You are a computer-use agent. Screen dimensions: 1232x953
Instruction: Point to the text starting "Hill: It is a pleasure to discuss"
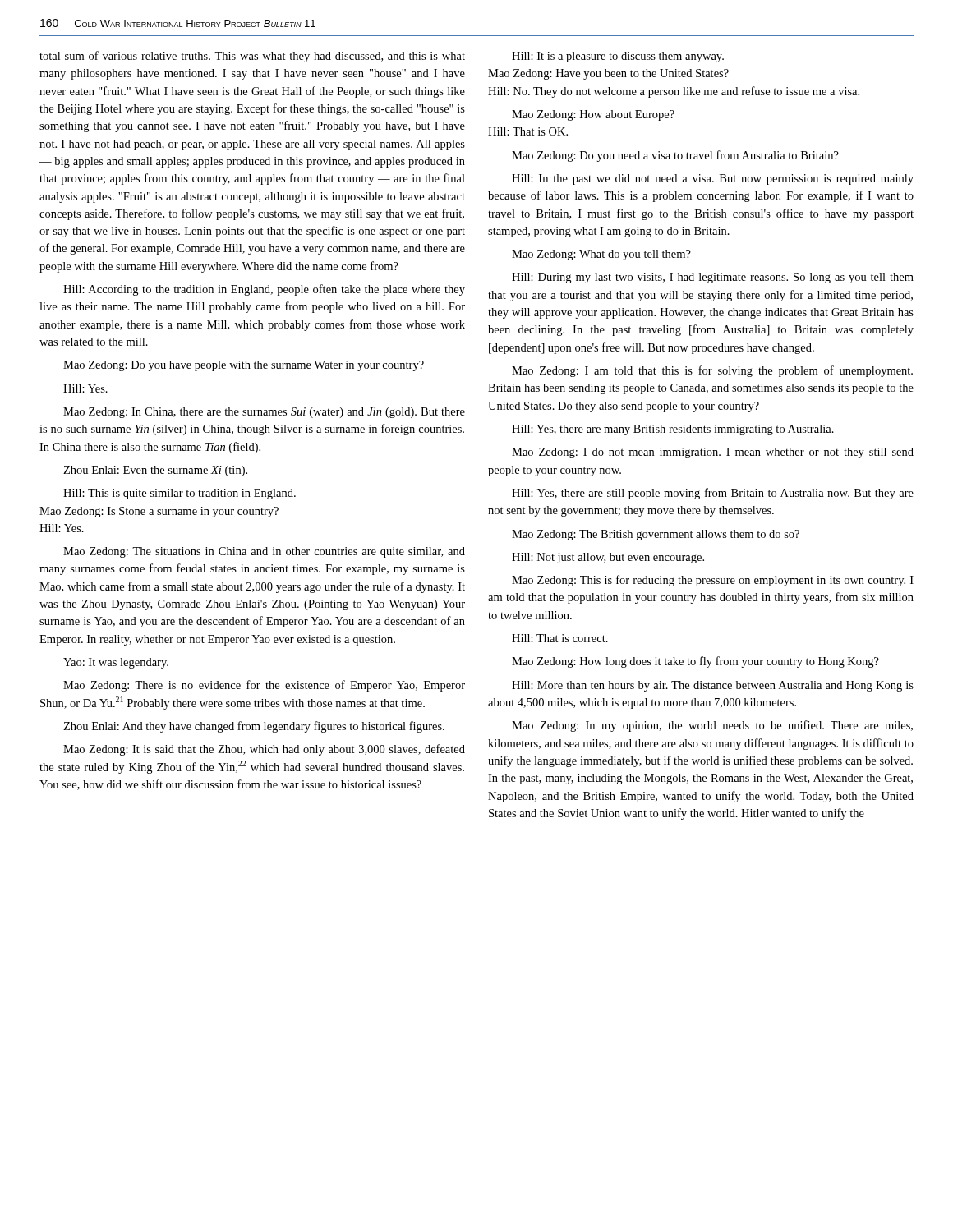701,435
